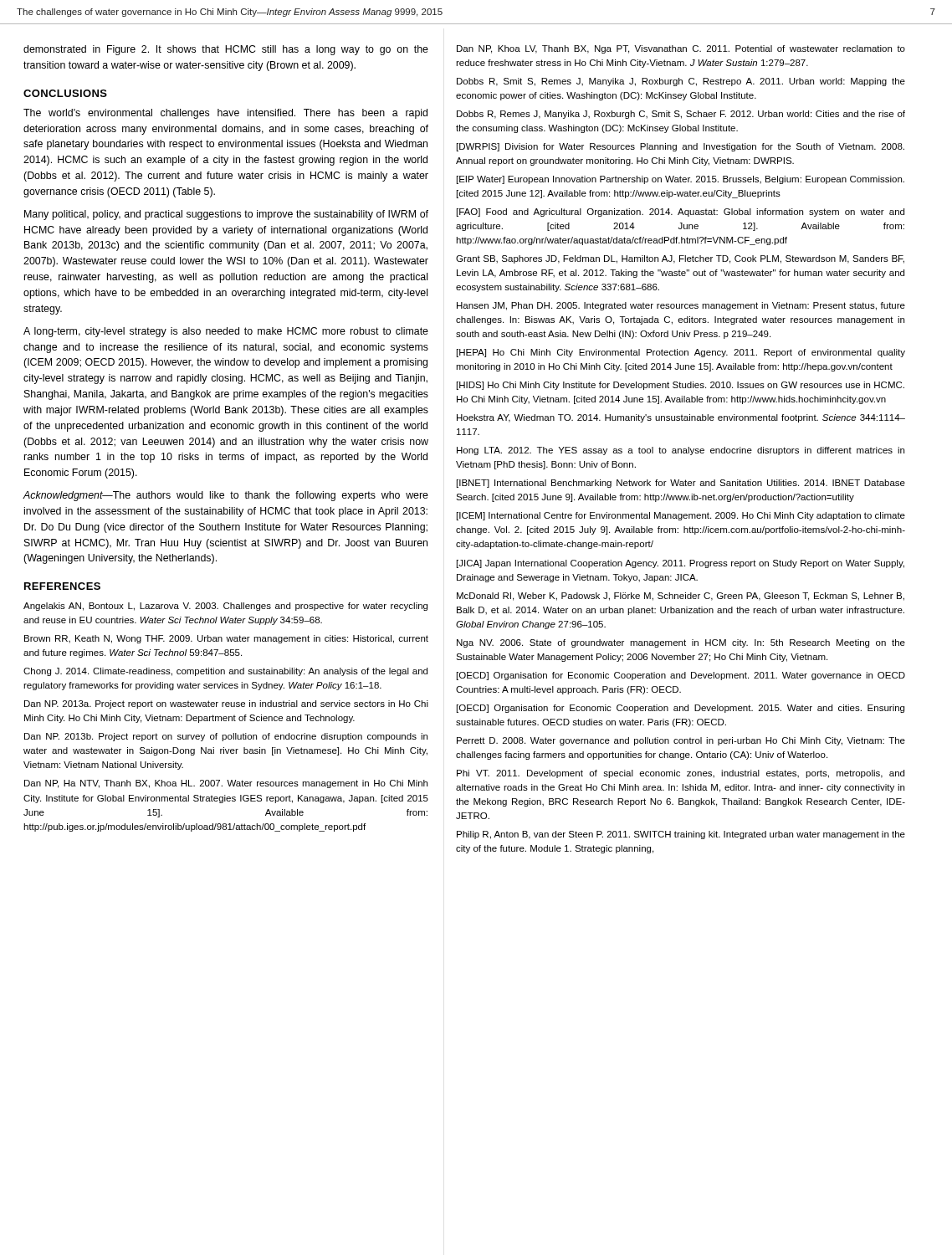Click on the passage starting "Angelakis AN, Bontoux L, Lazarova V. 2003. Challenges"
Image resolution: width=952 pixels, height=1255 pixels.
(x=226, y=613)
